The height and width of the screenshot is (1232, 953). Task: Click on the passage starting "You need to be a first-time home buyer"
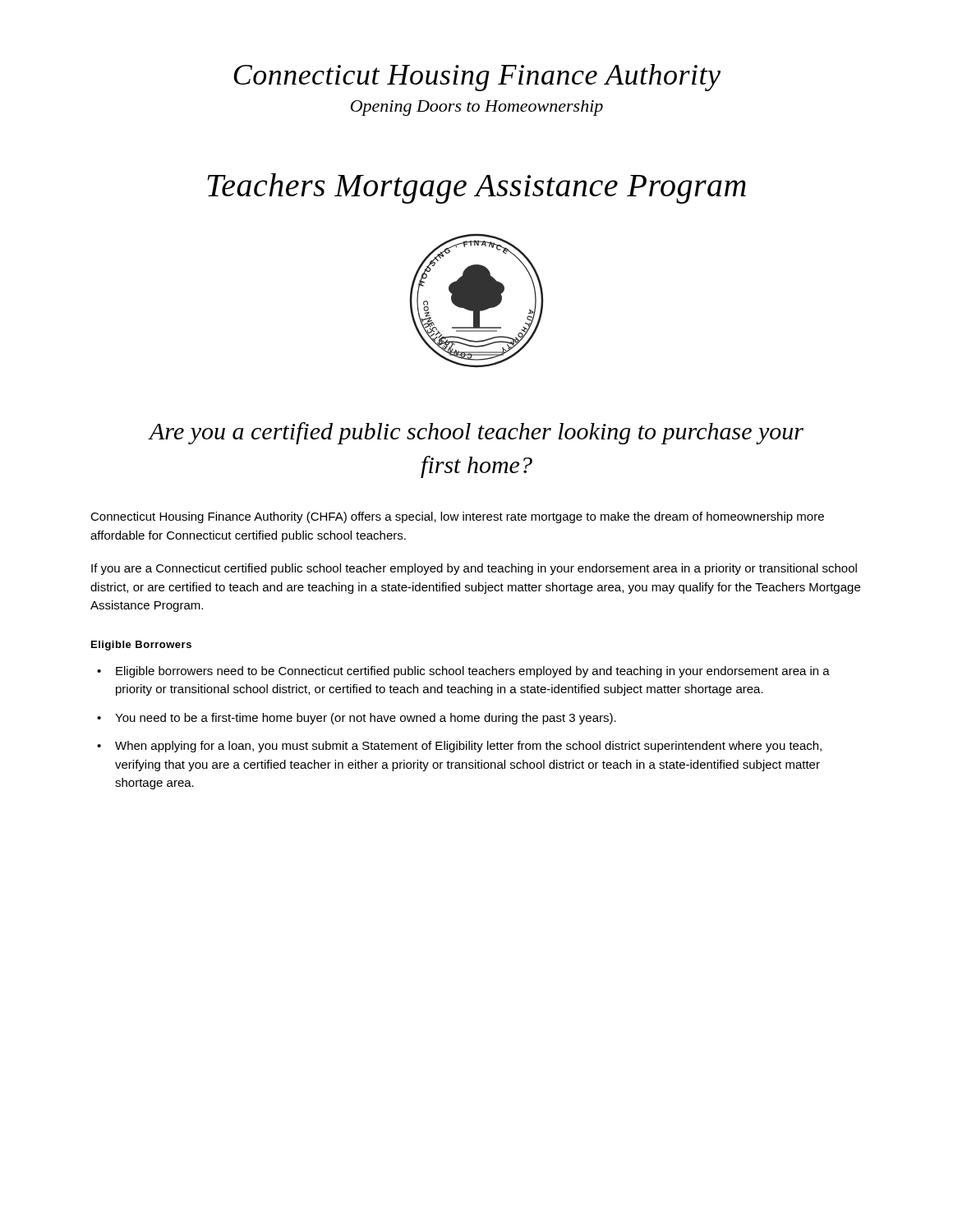click(366, 717)
